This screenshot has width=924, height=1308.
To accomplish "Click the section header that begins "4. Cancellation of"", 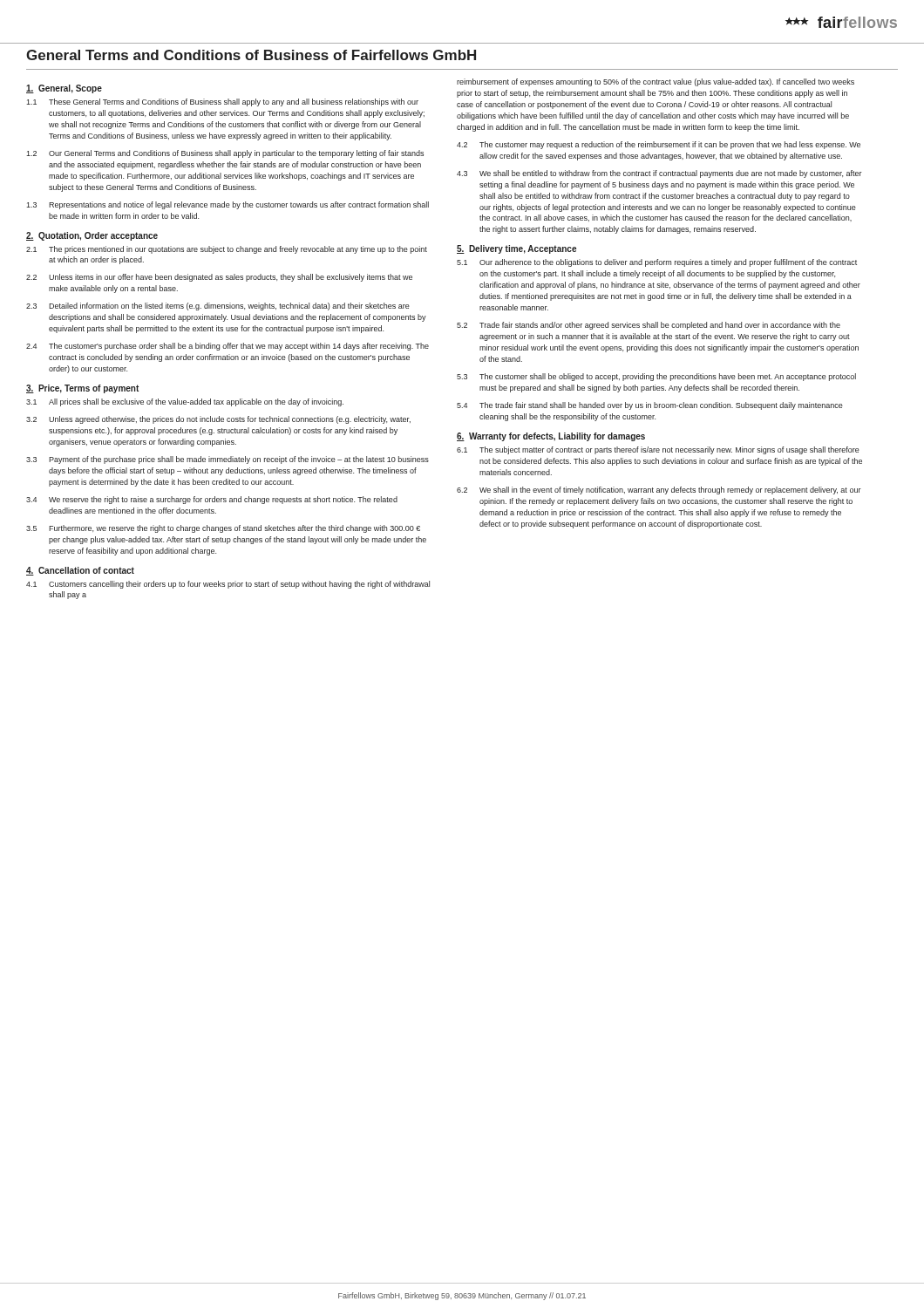I will [x=80, y=570].
